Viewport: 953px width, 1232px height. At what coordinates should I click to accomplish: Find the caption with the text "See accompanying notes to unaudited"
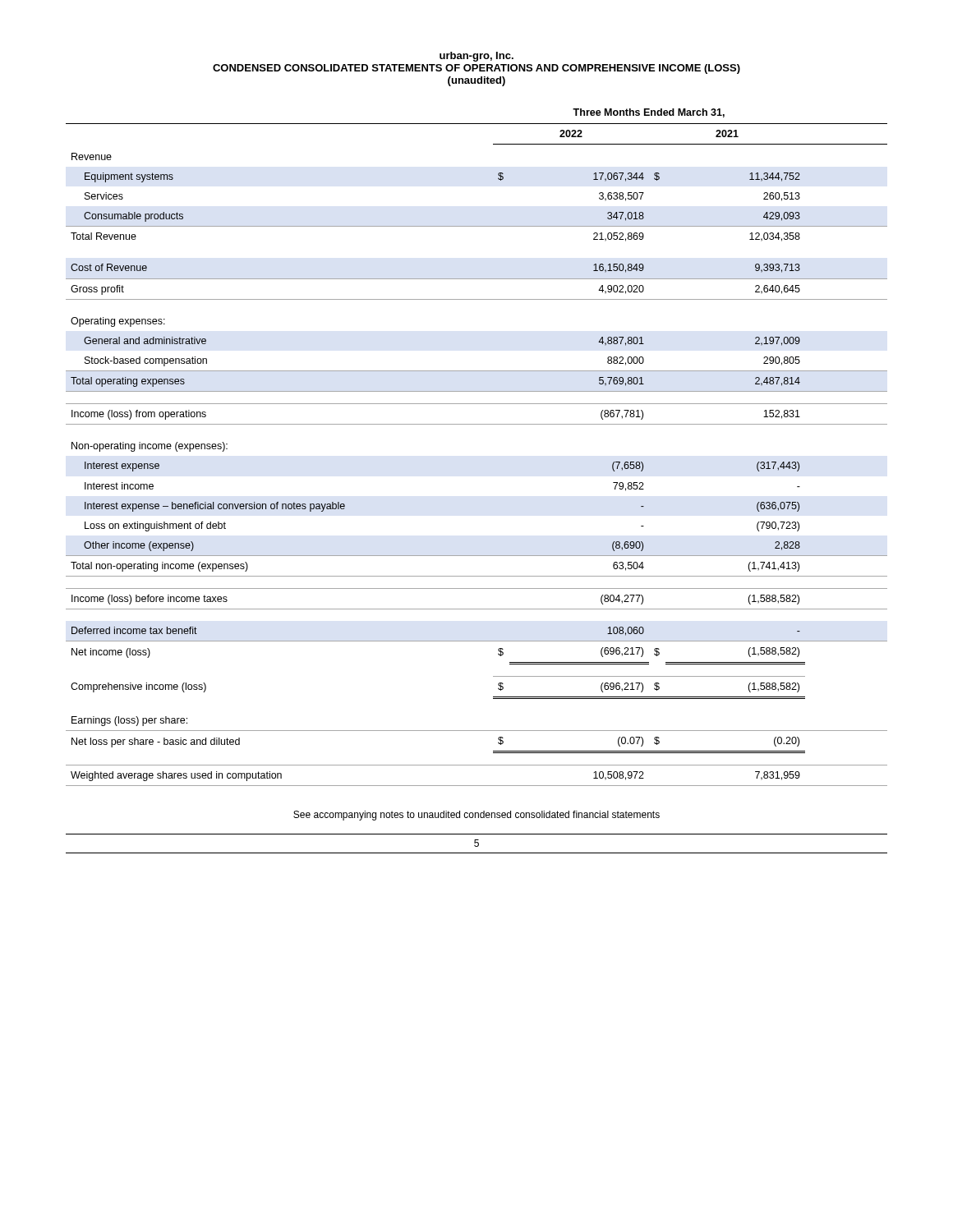[476, 815]
